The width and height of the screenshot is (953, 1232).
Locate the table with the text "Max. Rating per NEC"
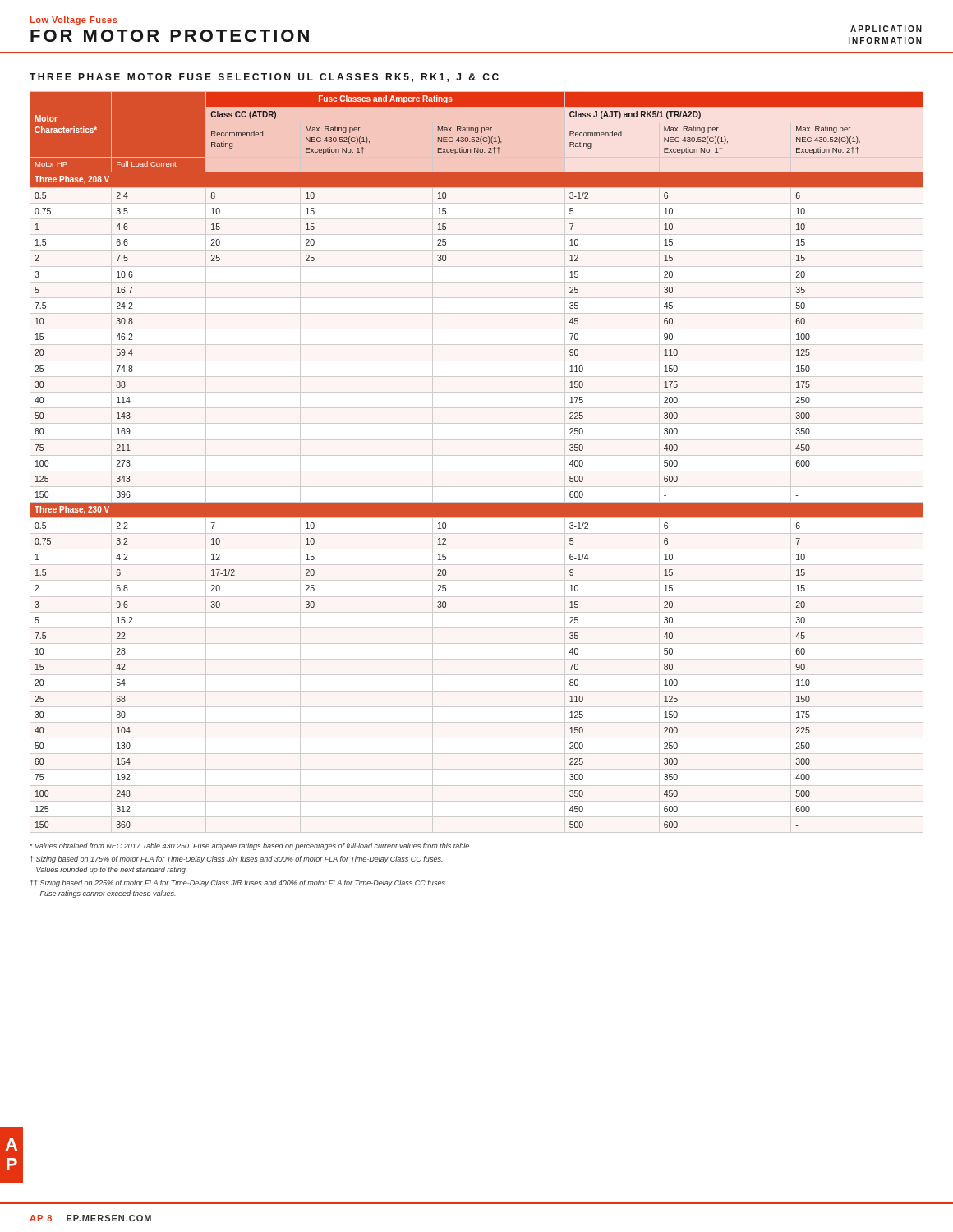tap(476, 462)
